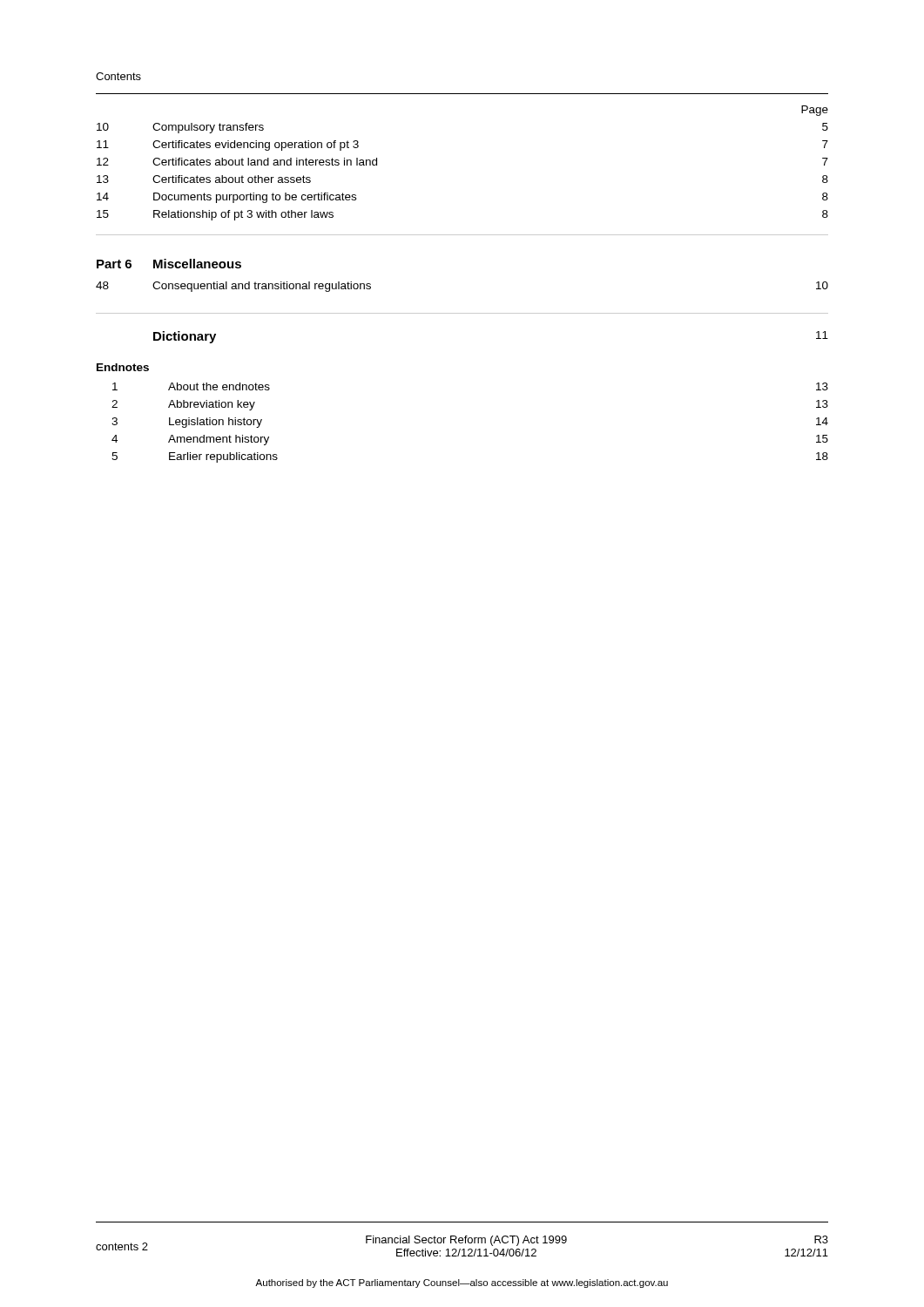The height and width of the screenshot is (1307, 924).
Task: Click on the table containing "Compulsory transfers"
Action: 462,162
